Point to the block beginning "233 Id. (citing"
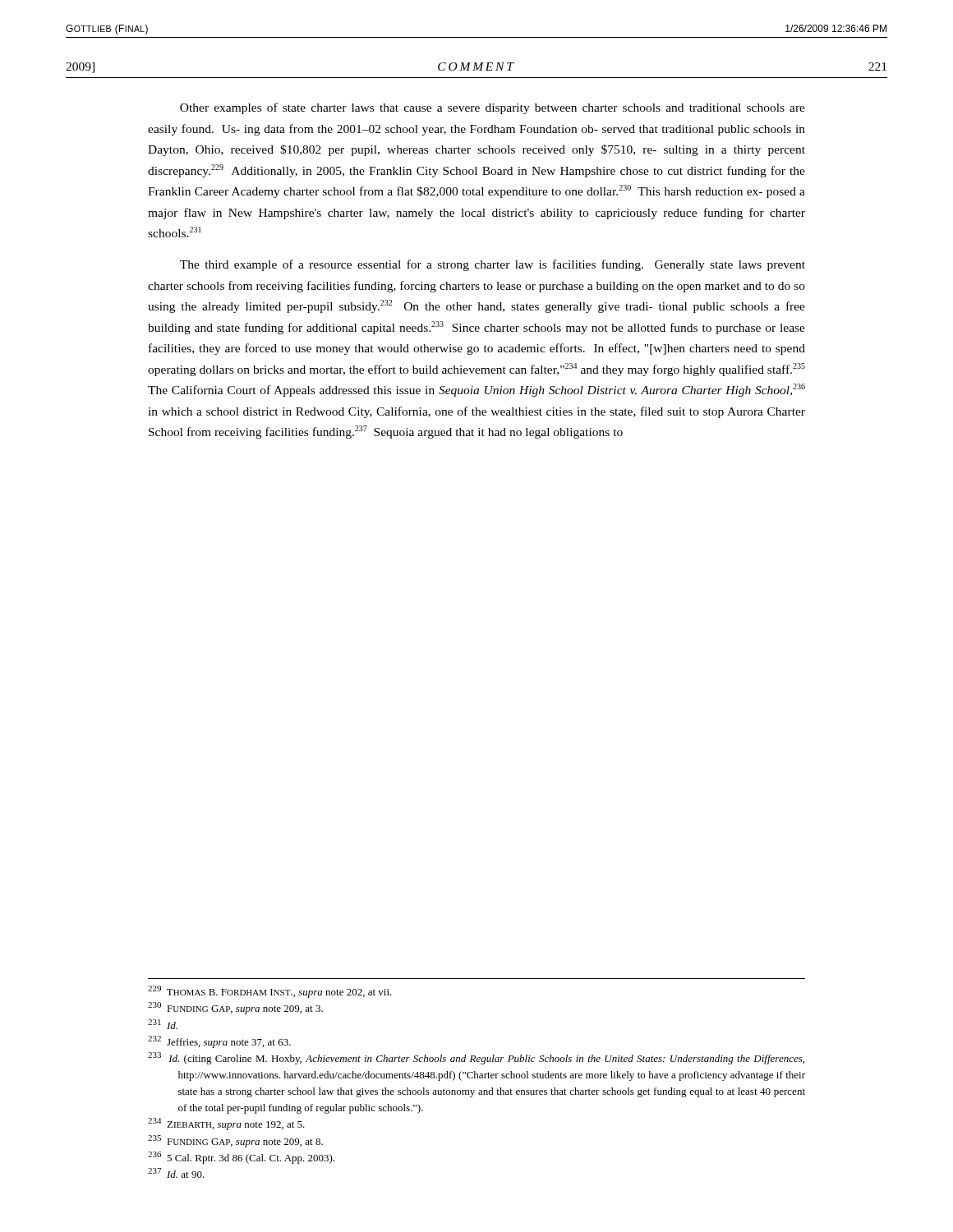953x1232 pixels. point(476,1082)
